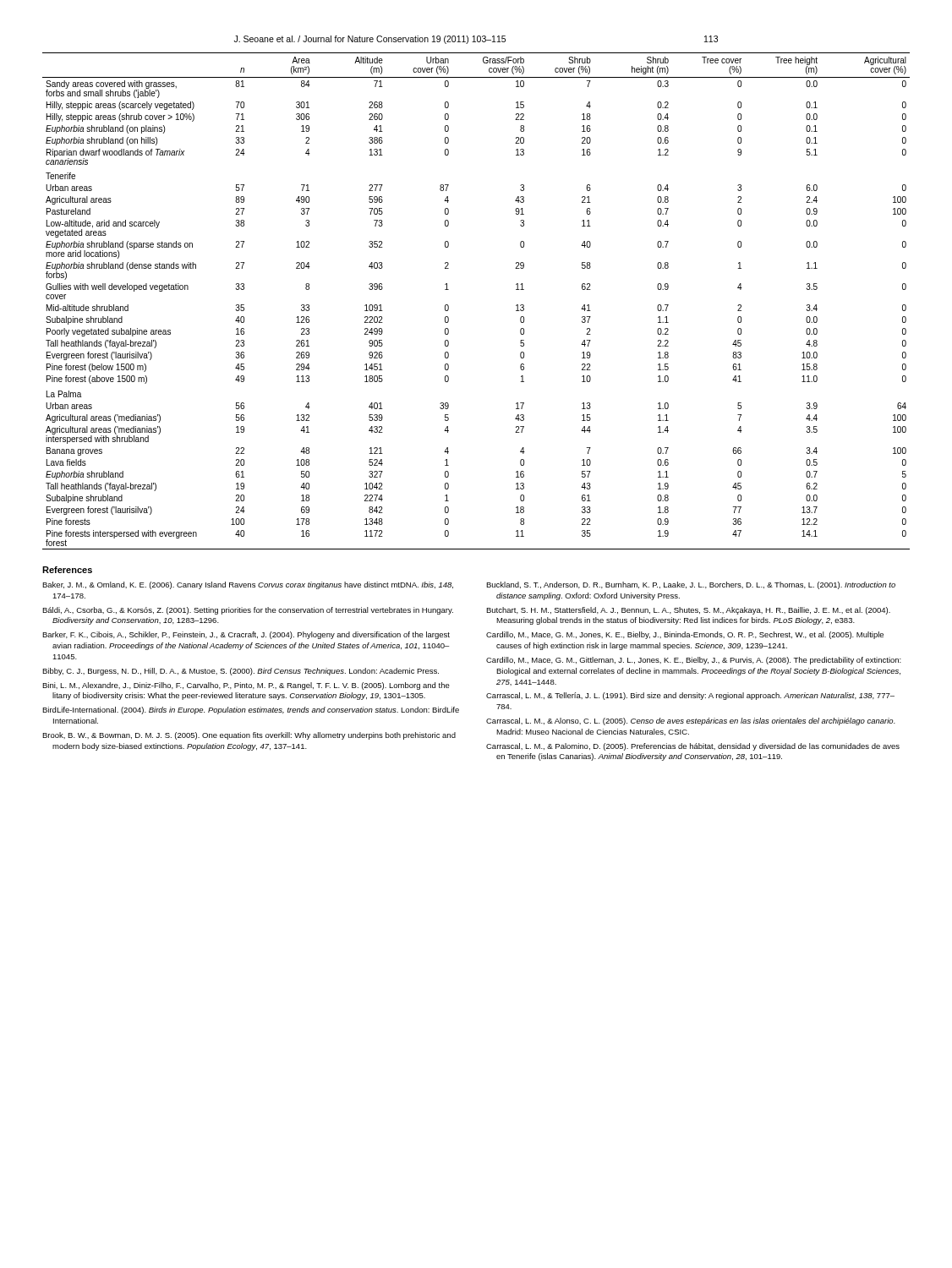This screenshot has height=1268, width=952.
Task: Click the passage that begins "BirdLife-International. (2004). Birds"
Action: tap(254, 716)
